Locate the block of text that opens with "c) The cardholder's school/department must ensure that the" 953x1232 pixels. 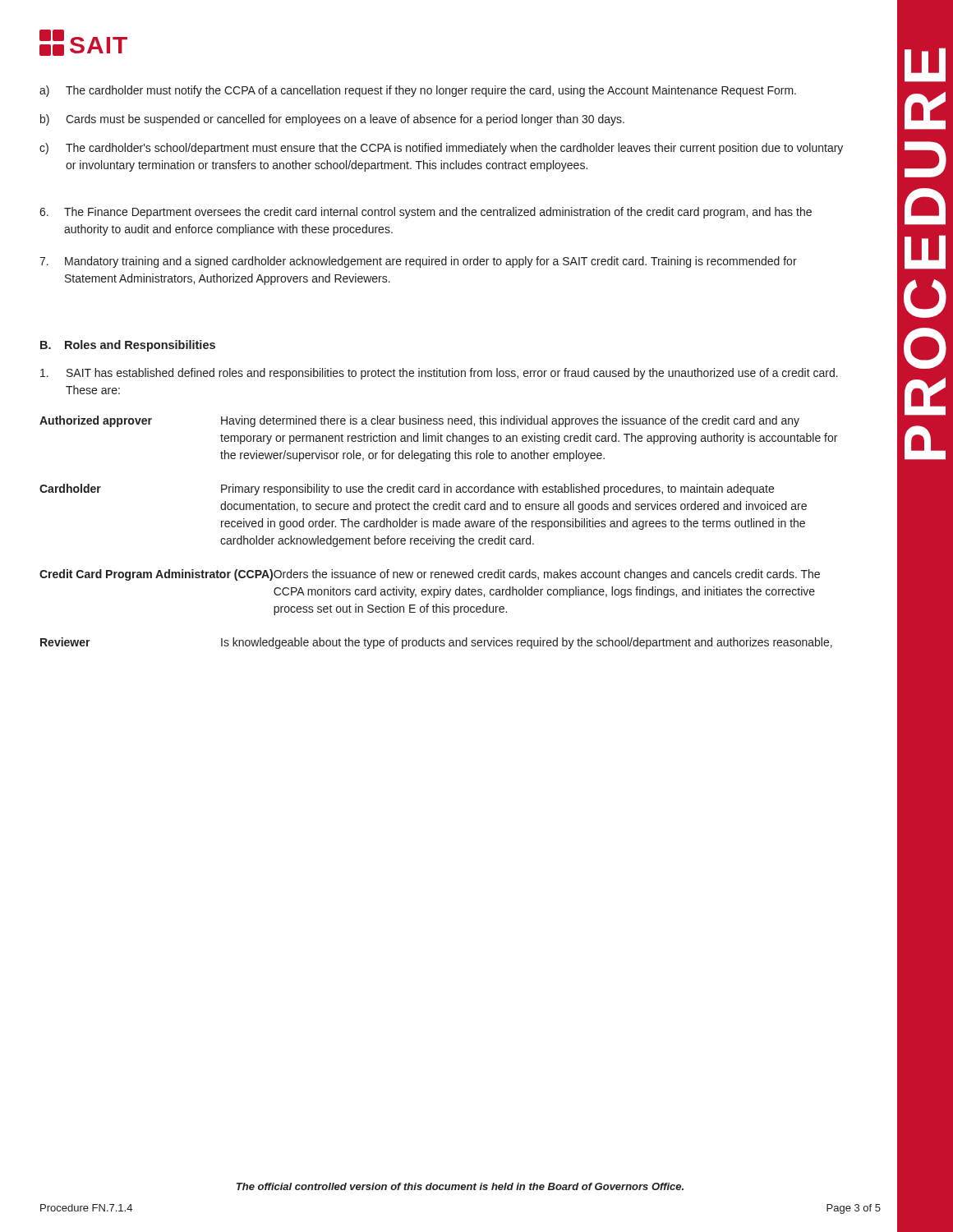(x=442, y=157)
